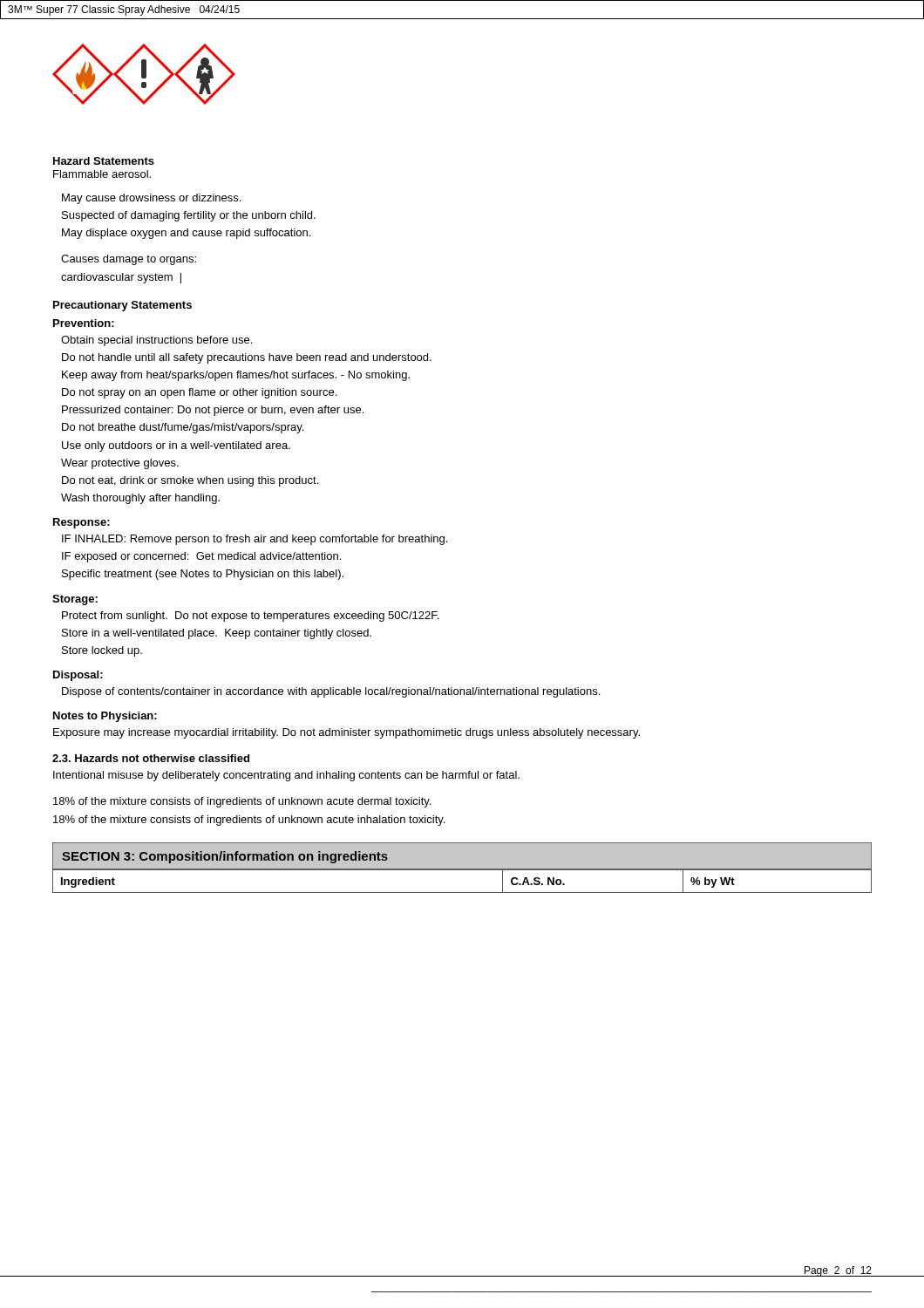Point to the text starting "Notes to Physician:"

coord(105,716)
